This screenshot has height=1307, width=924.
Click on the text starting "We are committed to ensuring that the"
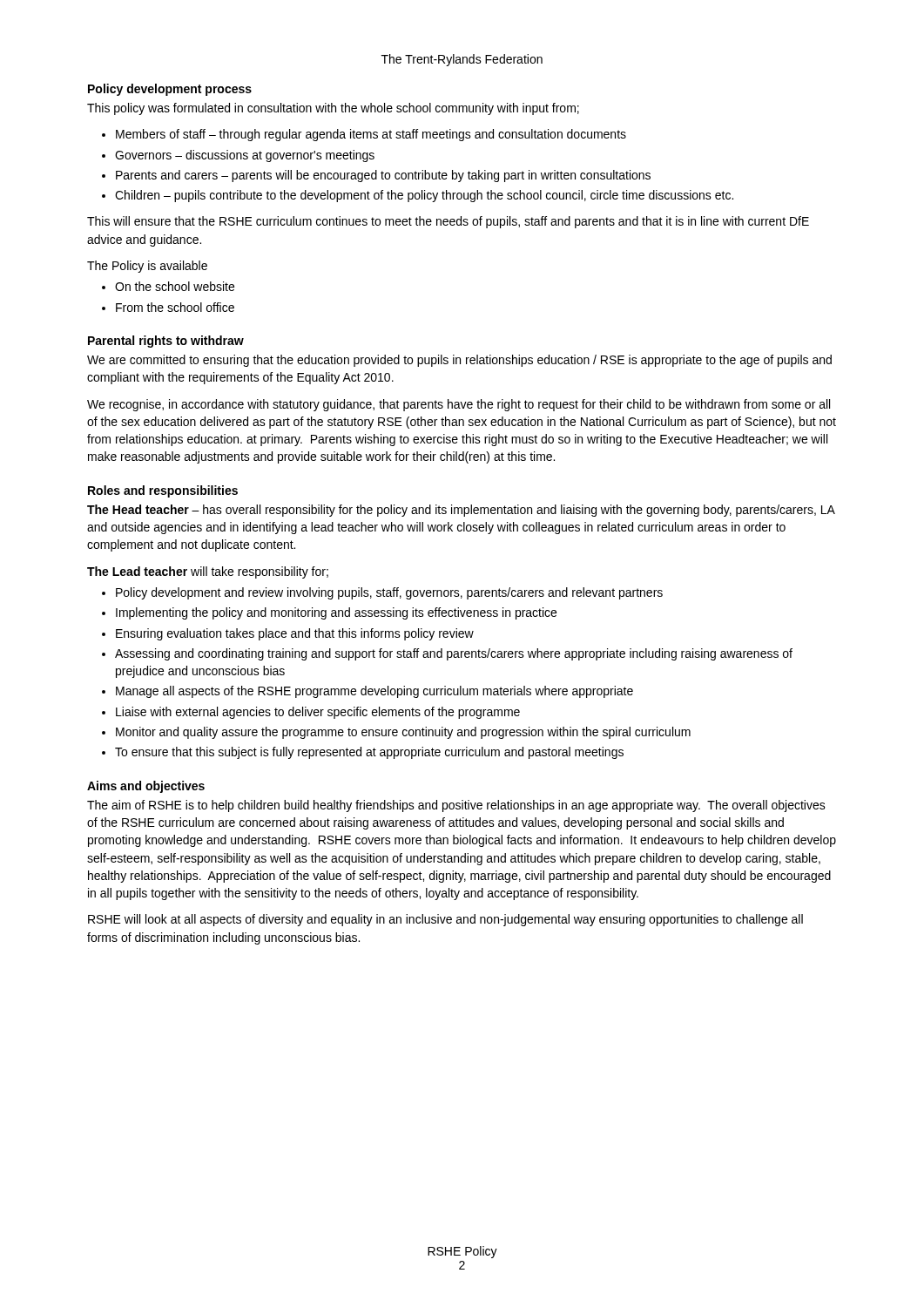coord(460,369)
